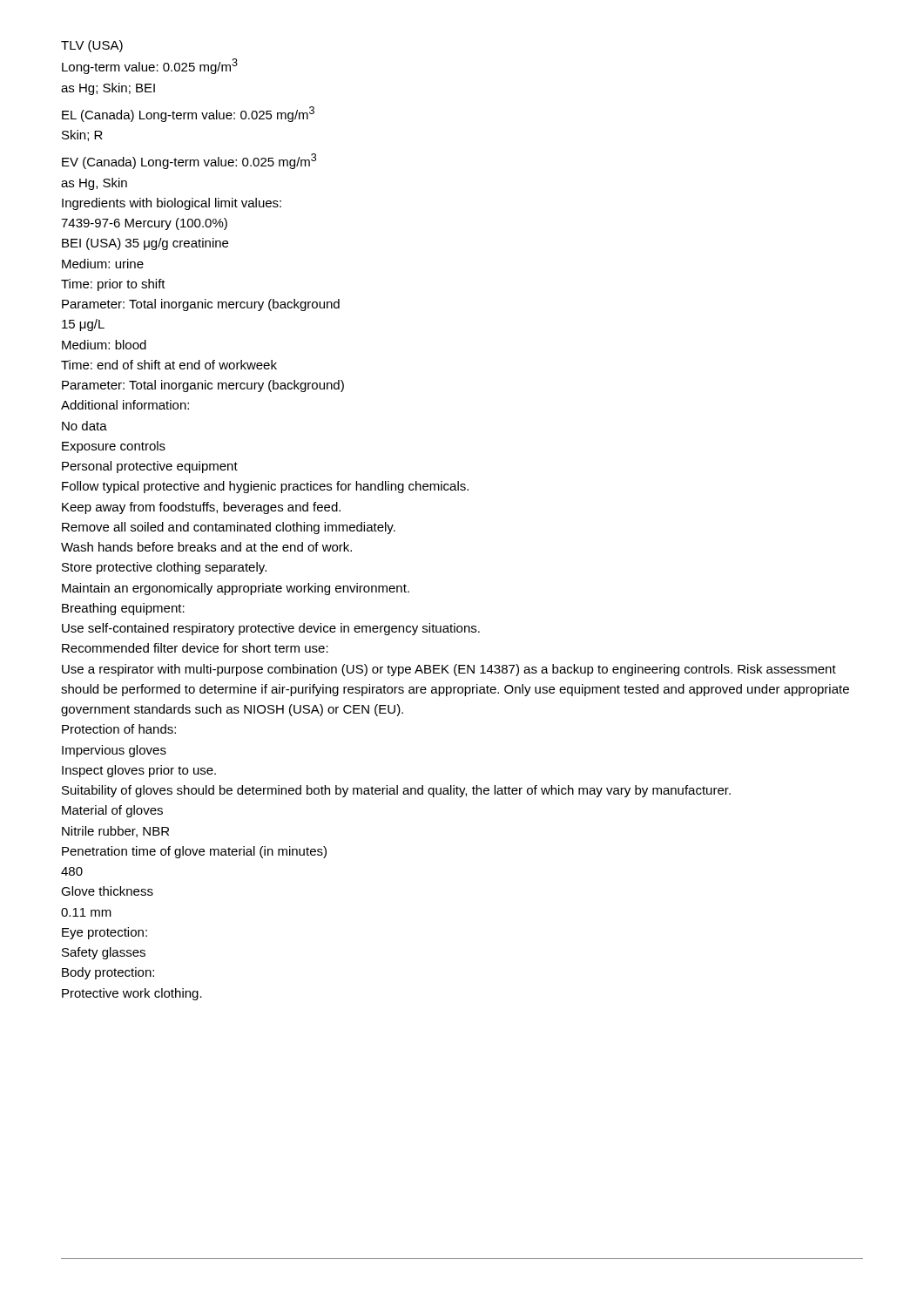Find the text block that reads "TLV (USA) Long-term value: 0.025 mg/m3 as Hg;"
This screenshot has width=924, height=1307.
click(x=92, y=46)
